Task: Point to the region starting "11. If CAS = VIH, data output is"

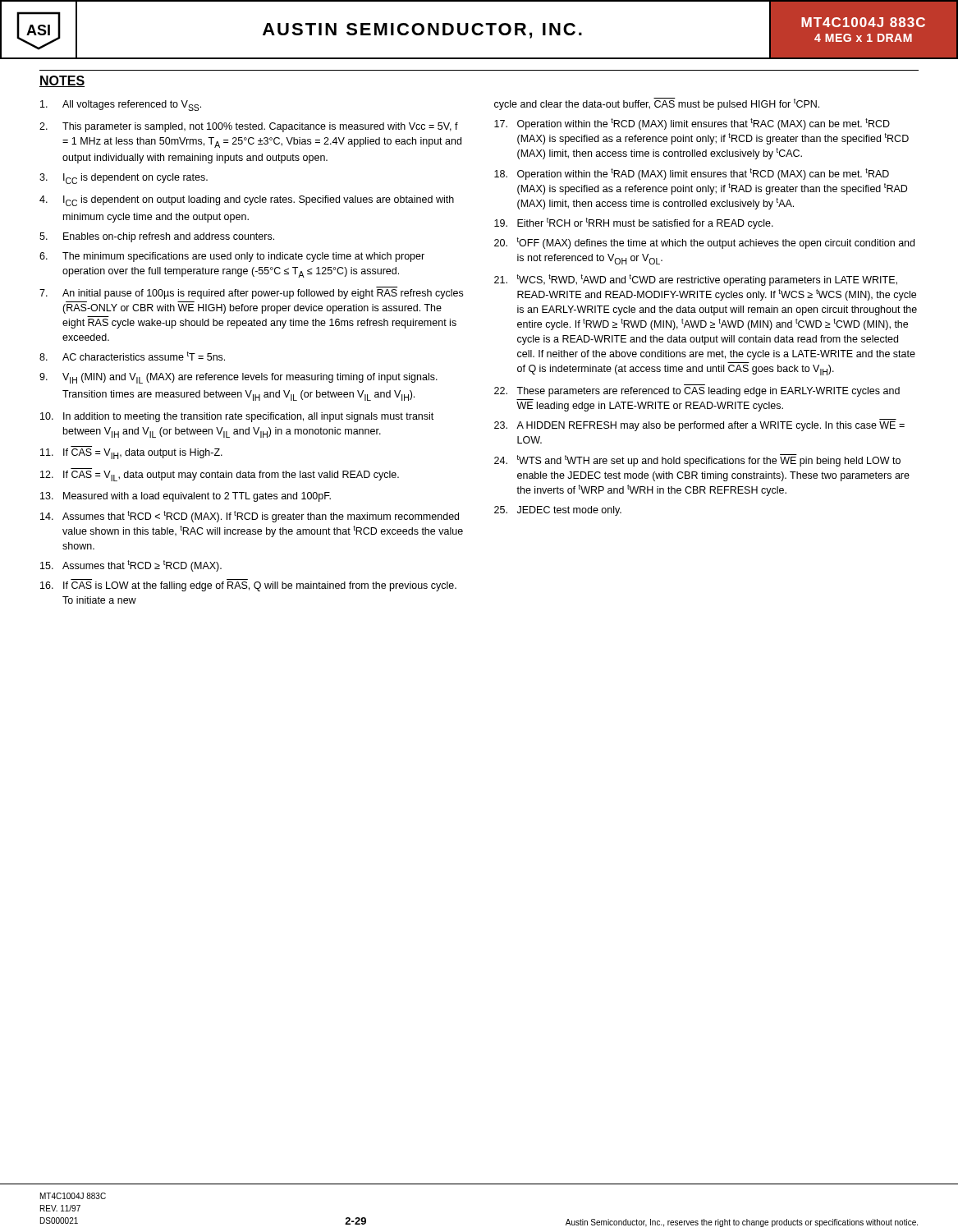Action: pyautogui.click(x=131, y=454)
